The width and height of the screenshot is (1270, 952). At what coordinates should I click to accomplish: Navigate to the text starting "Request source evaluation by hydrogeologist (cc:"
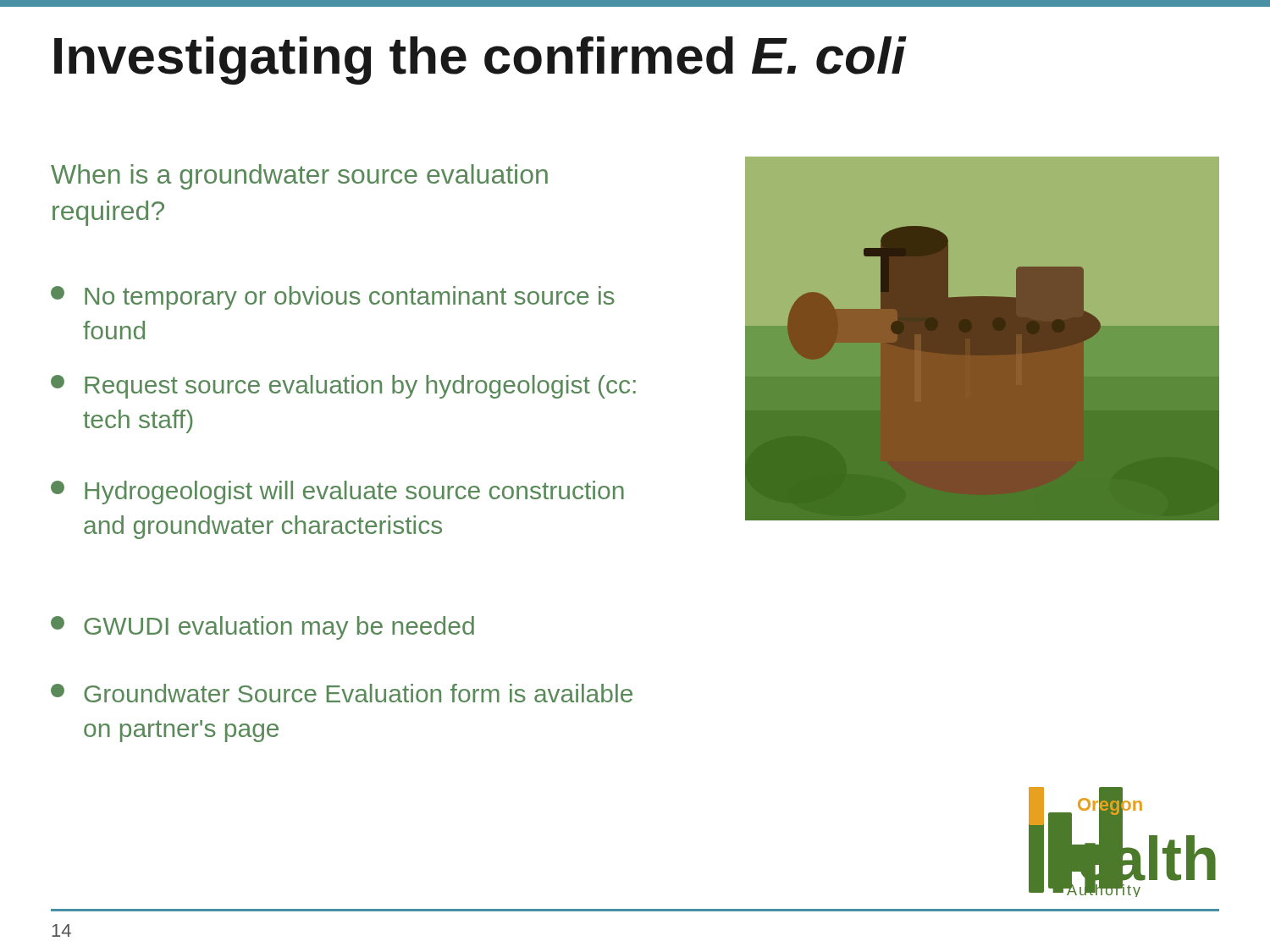356,402
